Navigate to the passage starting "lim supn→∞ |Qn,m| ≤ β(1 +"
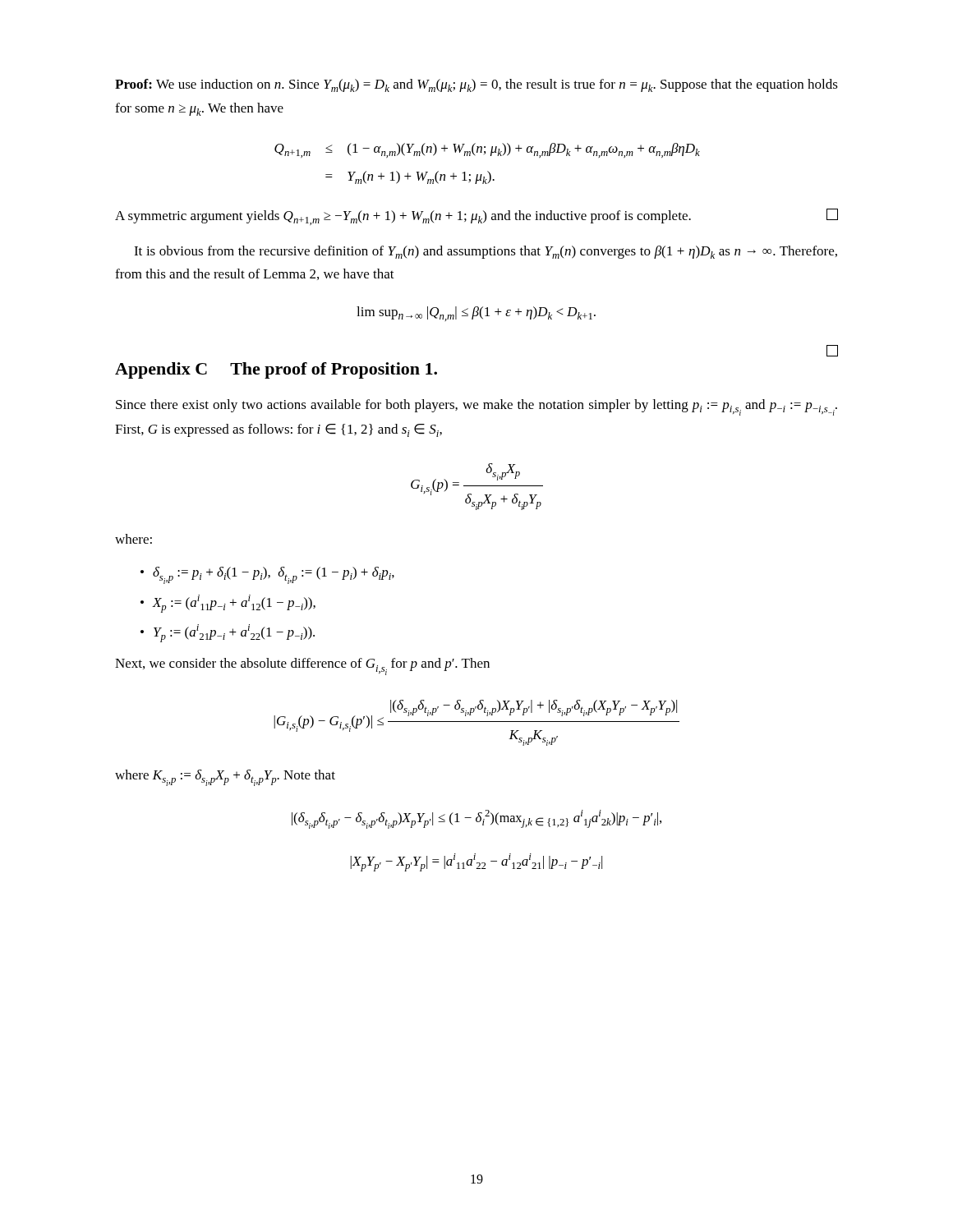The height and width of the screenshot is (1232, 953). click(x=476, y=313)
